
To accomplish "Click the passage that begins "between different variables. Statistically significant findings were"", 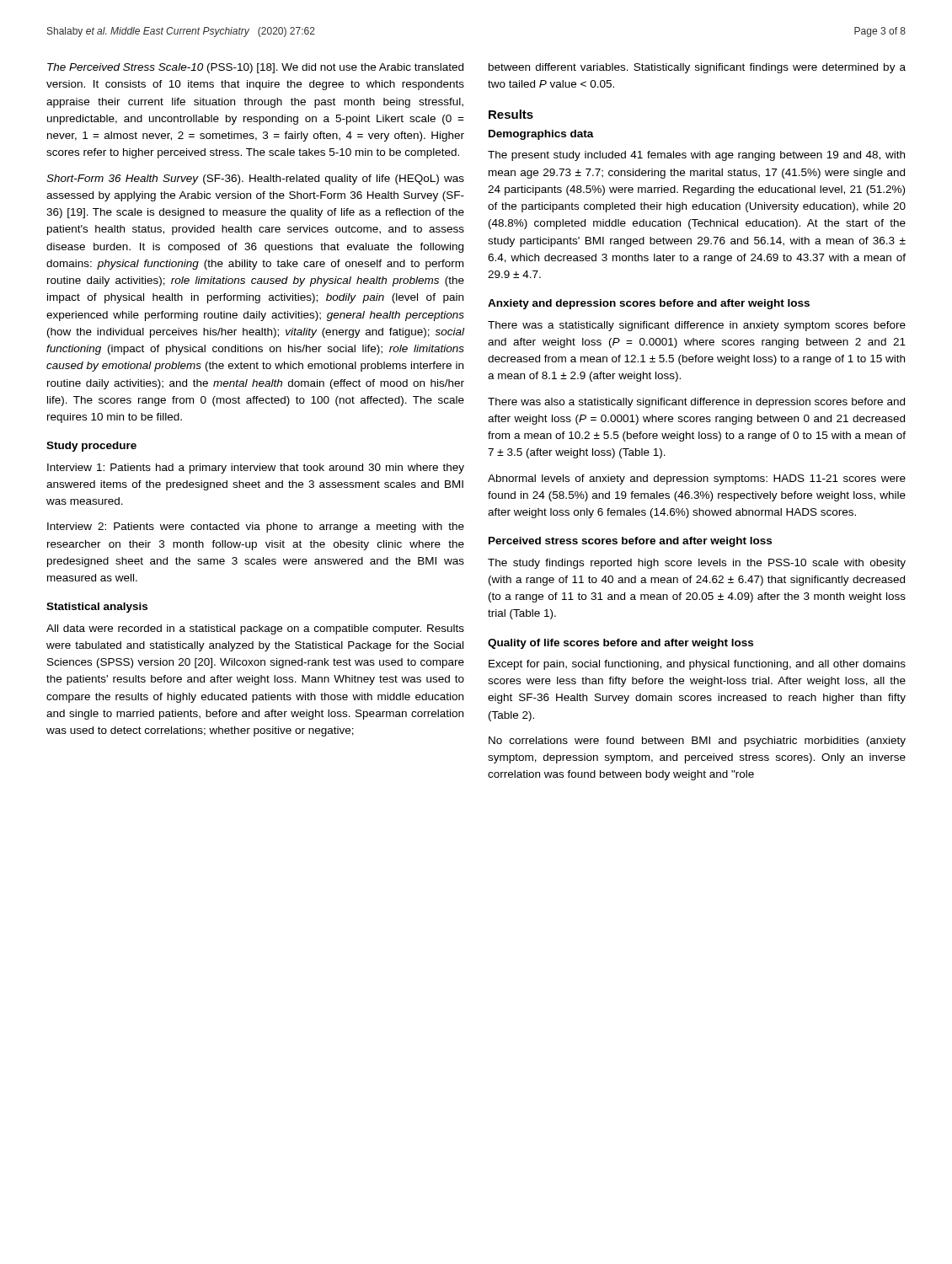I will click(x=697, y=76).
